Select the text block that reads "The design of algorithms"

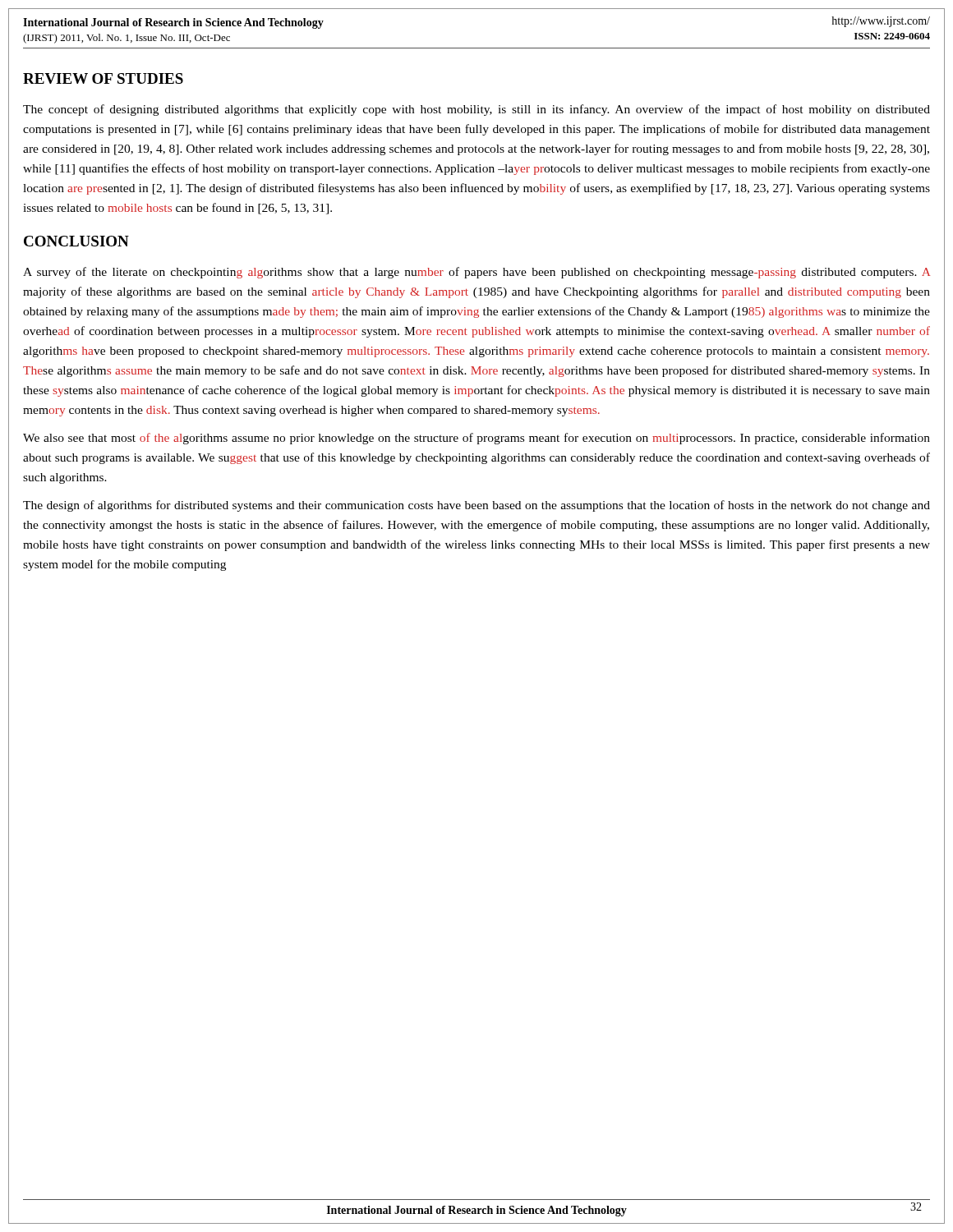coord(476,535)
